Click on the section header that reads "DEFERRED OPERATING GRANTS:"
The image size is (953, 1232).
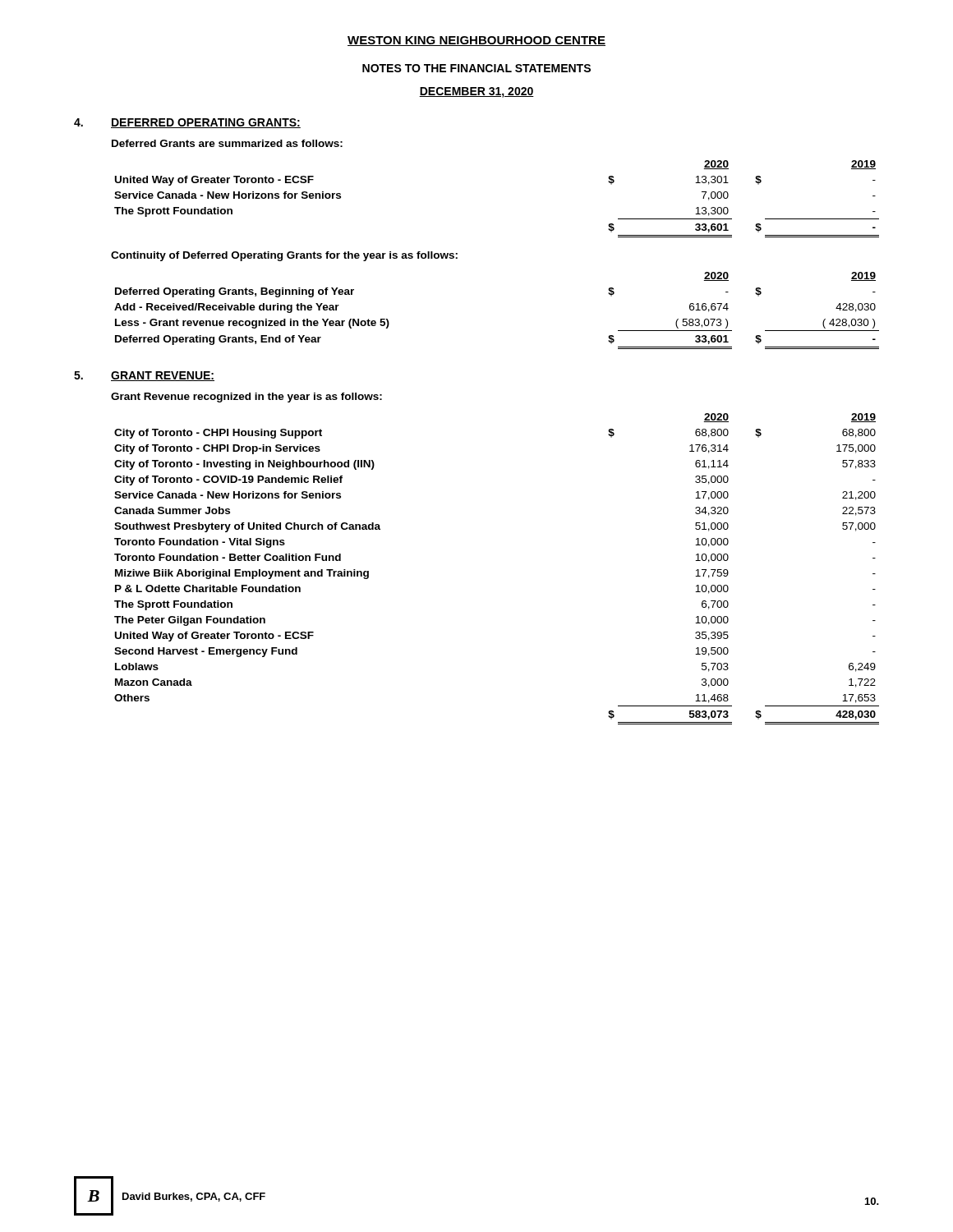point(206,123)
